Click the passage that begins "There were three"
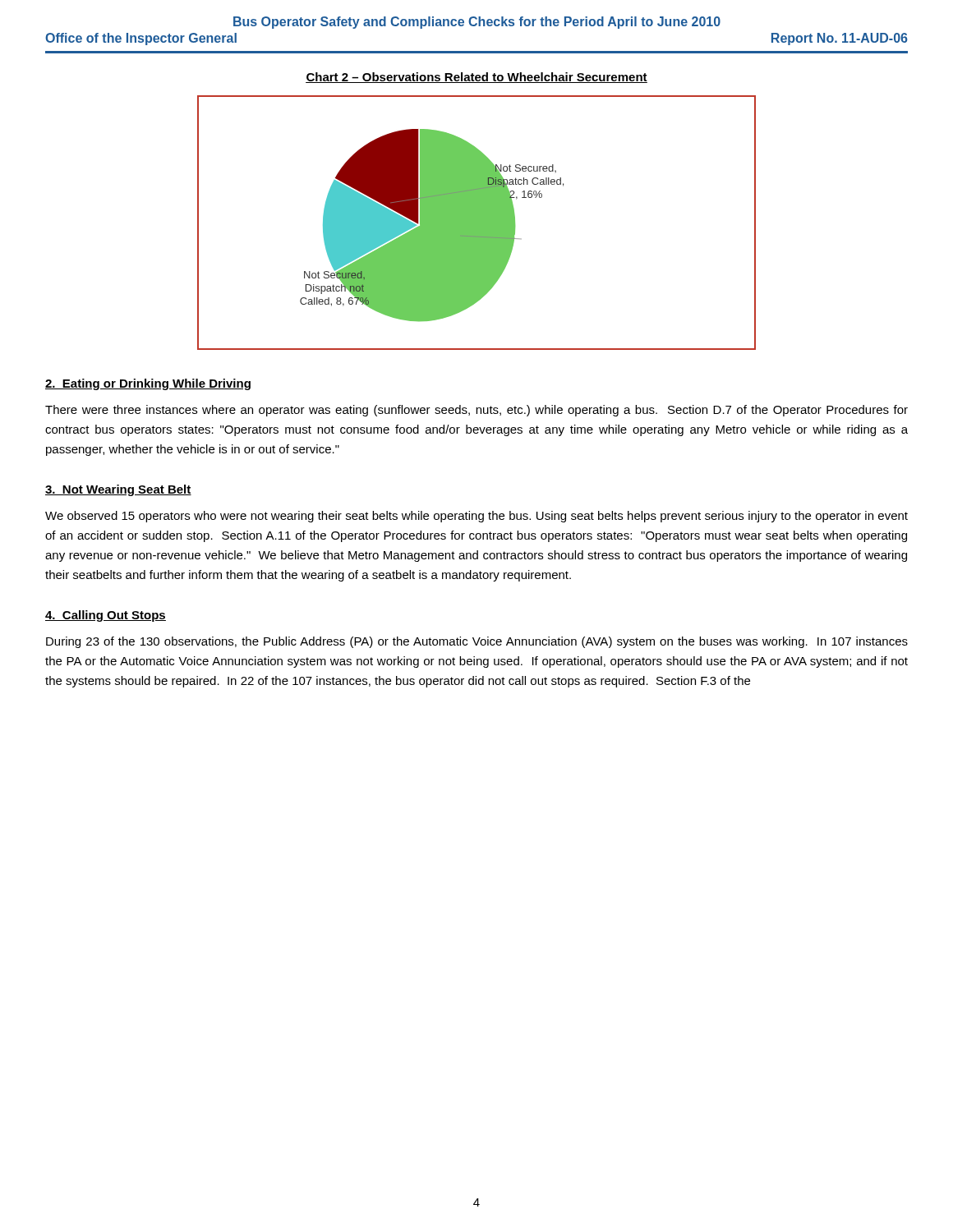953x1232 pixels. pos(476,429)
